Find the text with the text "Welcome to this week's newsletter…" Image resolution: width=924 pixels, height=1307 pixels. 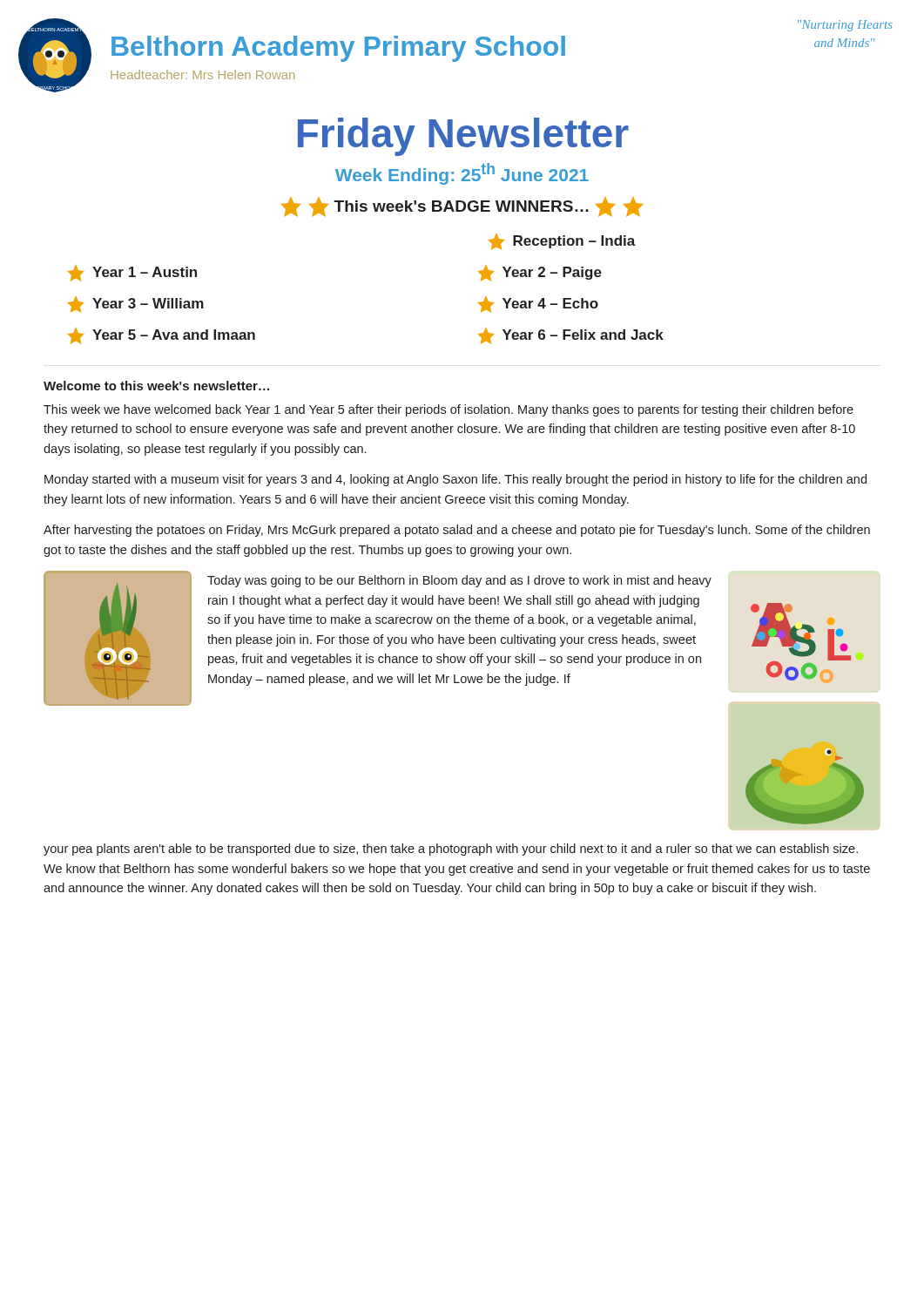pyautogui.click(x=157, y=386)
